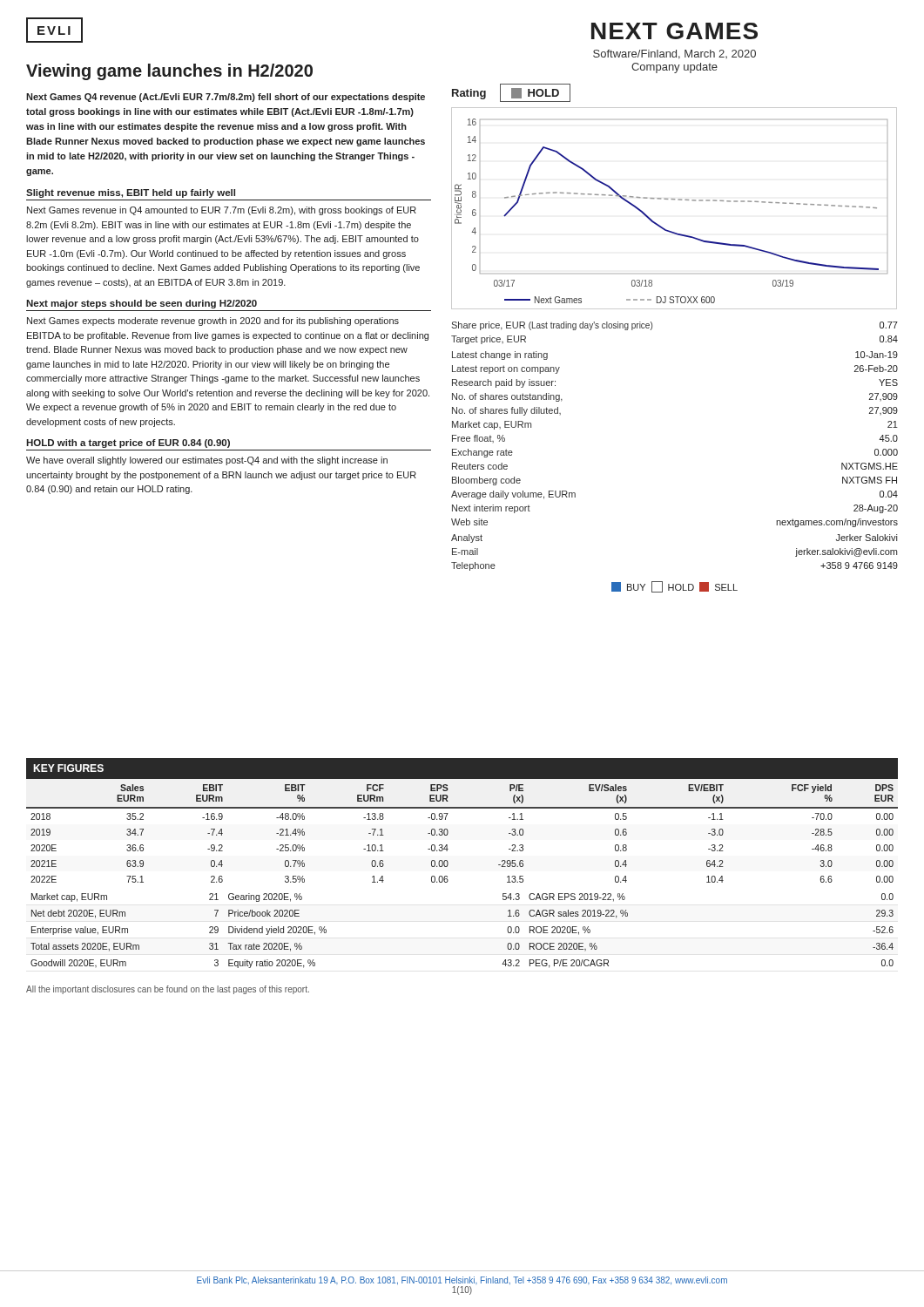Image resolution: width=924 pixels, height=1307 pixels.
Task: Find the passage starting "We have overall slightly lowered our estimates post-Q4"
Action: tap(221, 475)
